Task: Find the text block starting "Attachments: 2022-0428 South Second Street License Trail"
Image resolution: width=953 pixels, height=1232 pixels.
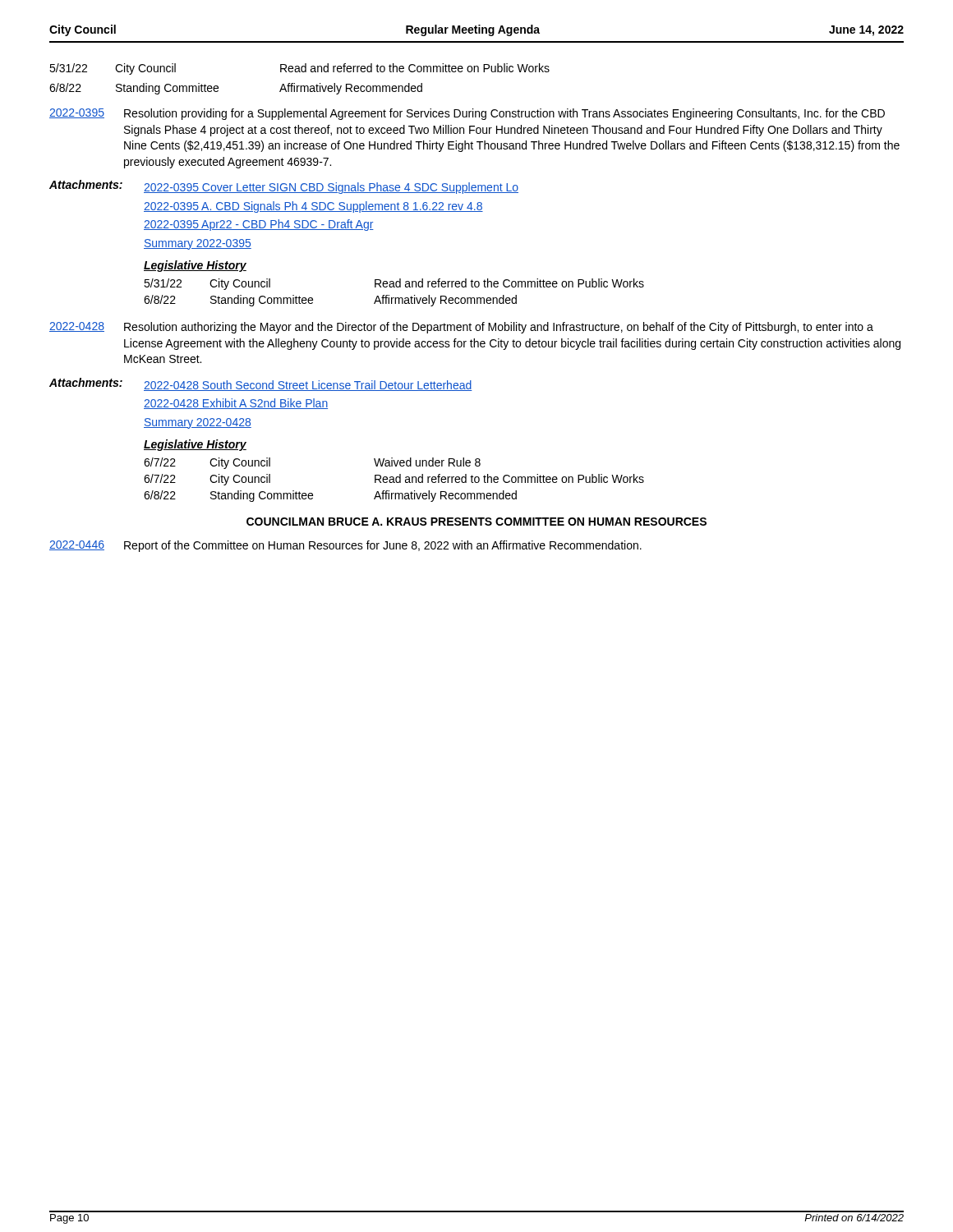Action: pyautogui.click(x=261, y=384)
